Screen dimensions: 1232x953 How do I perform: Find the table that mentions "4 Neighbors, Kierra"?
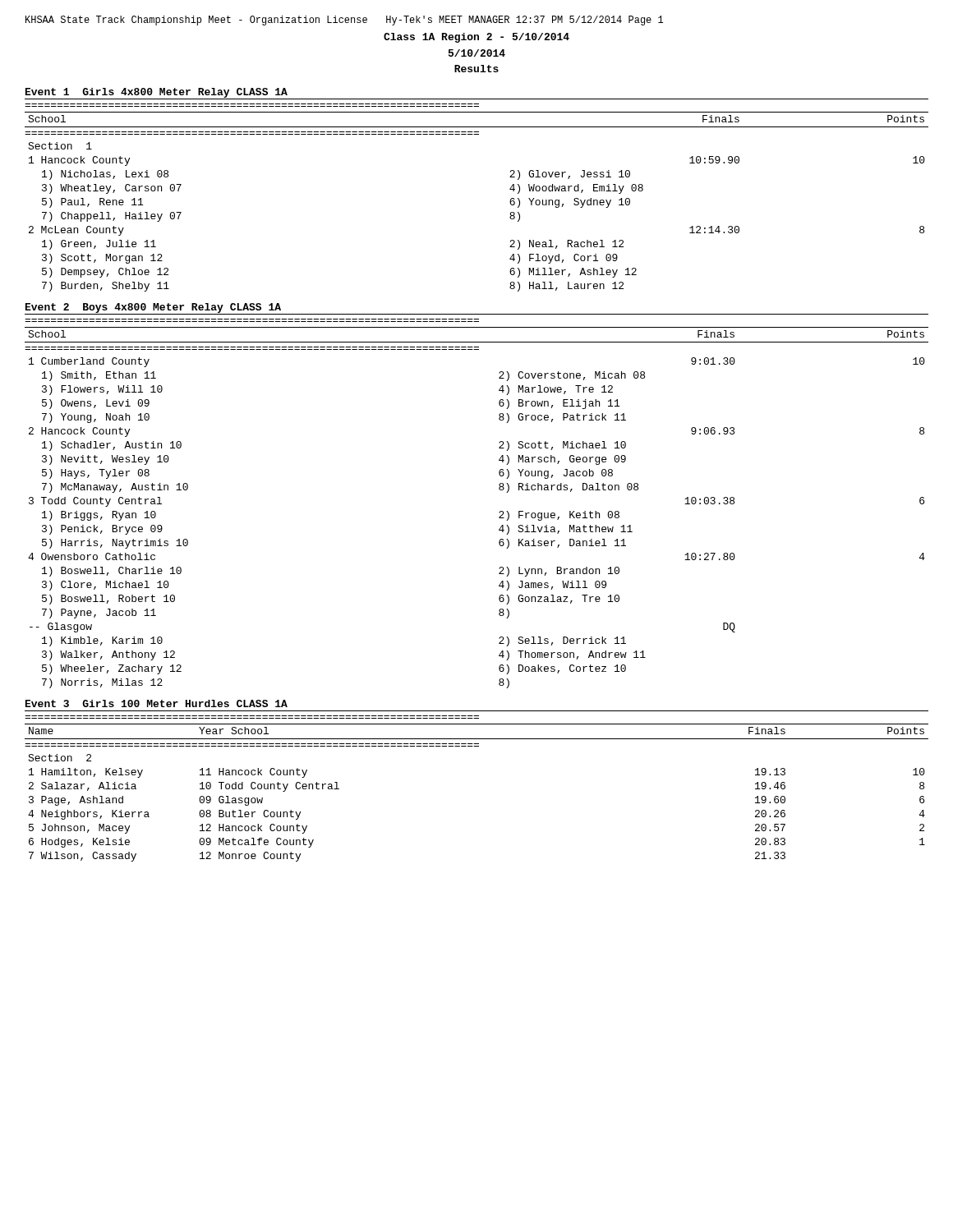coord(476,786)
